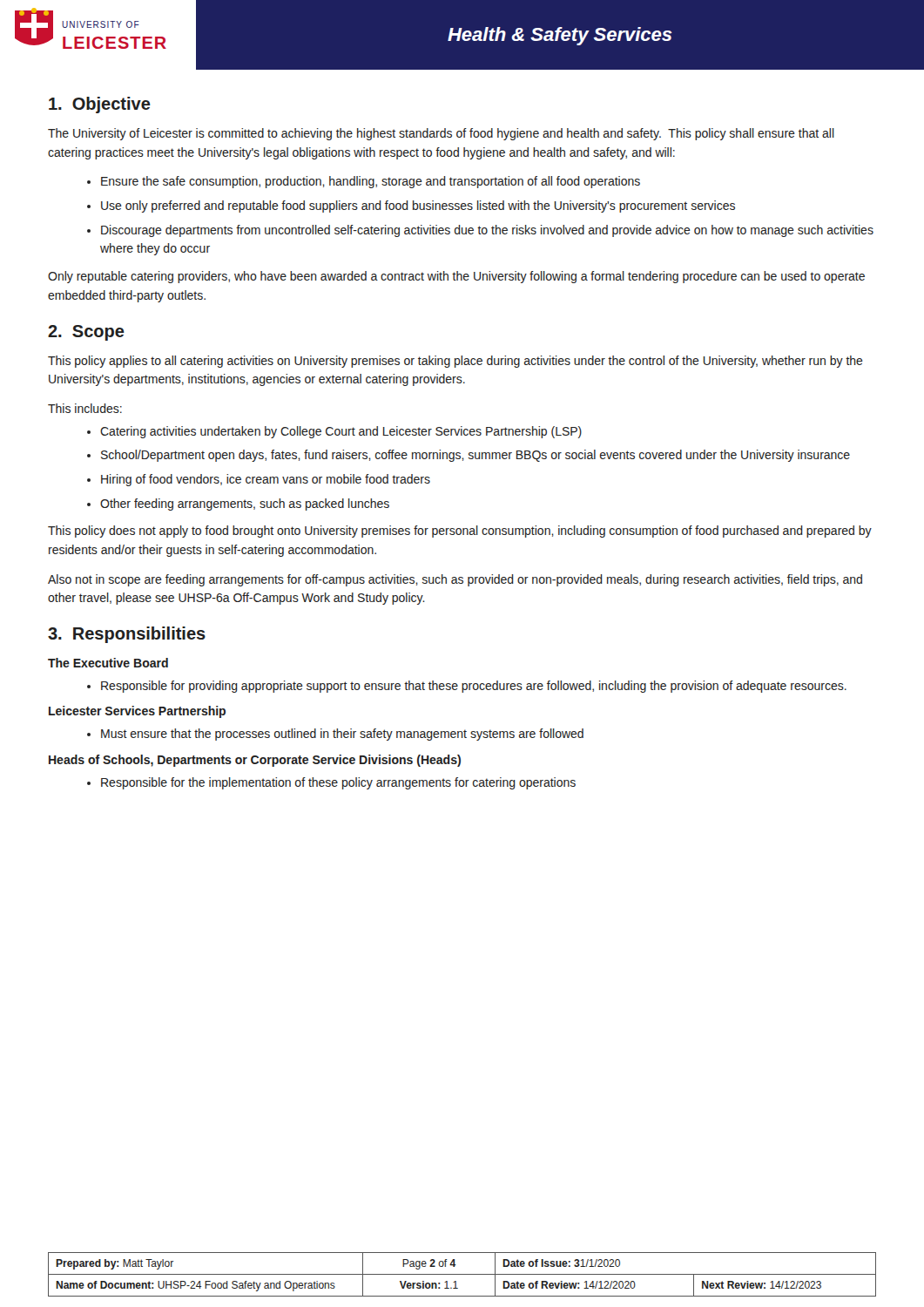Click on the list item containing "Must ensure that the"
924x1307 pixels.
pyautogui.click(x=479, y=735)
